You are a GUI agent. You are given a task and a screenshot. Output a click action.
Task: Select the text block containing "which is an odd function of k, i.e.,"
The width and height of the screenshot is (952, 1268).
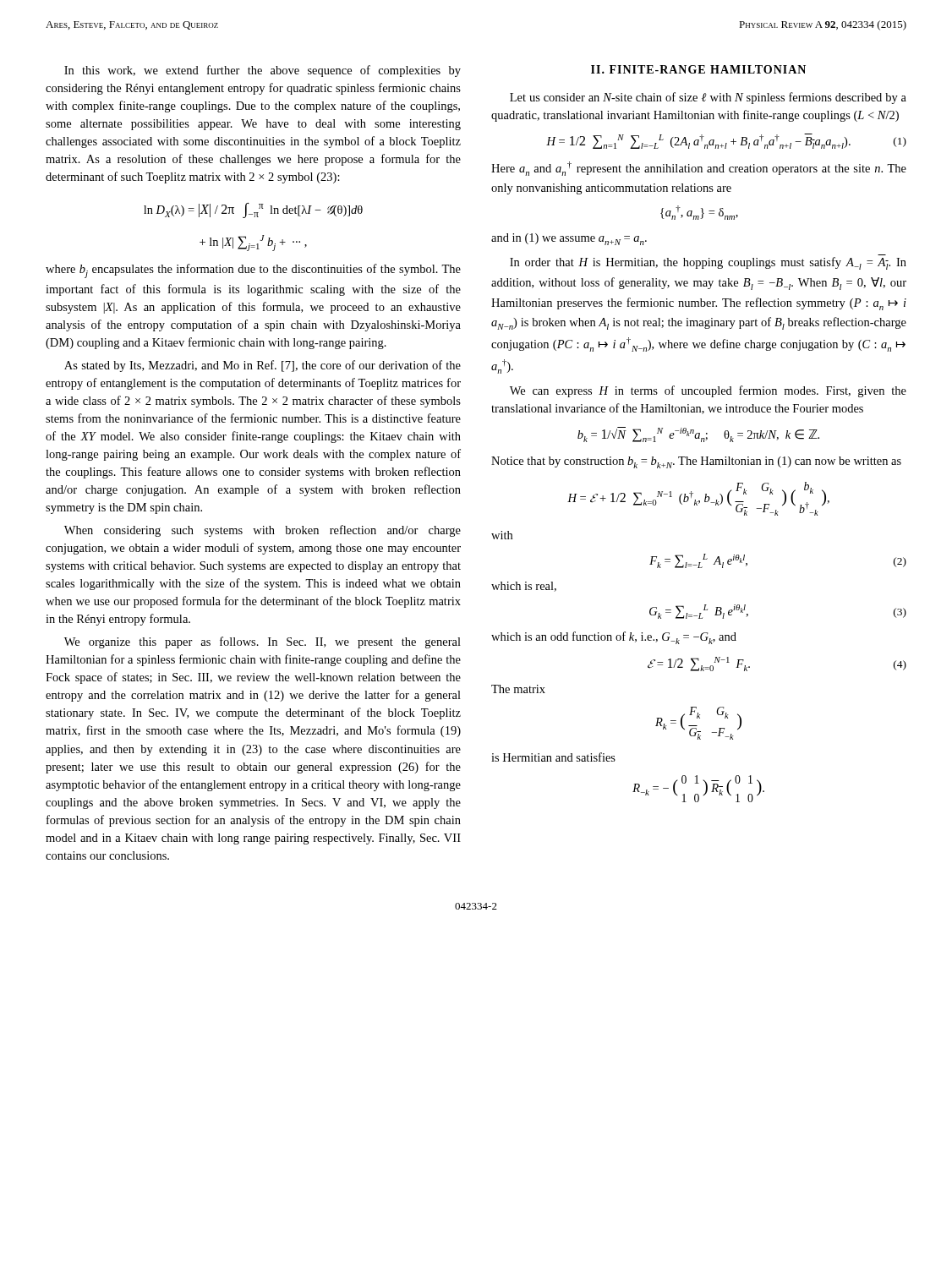coord(699,638)
